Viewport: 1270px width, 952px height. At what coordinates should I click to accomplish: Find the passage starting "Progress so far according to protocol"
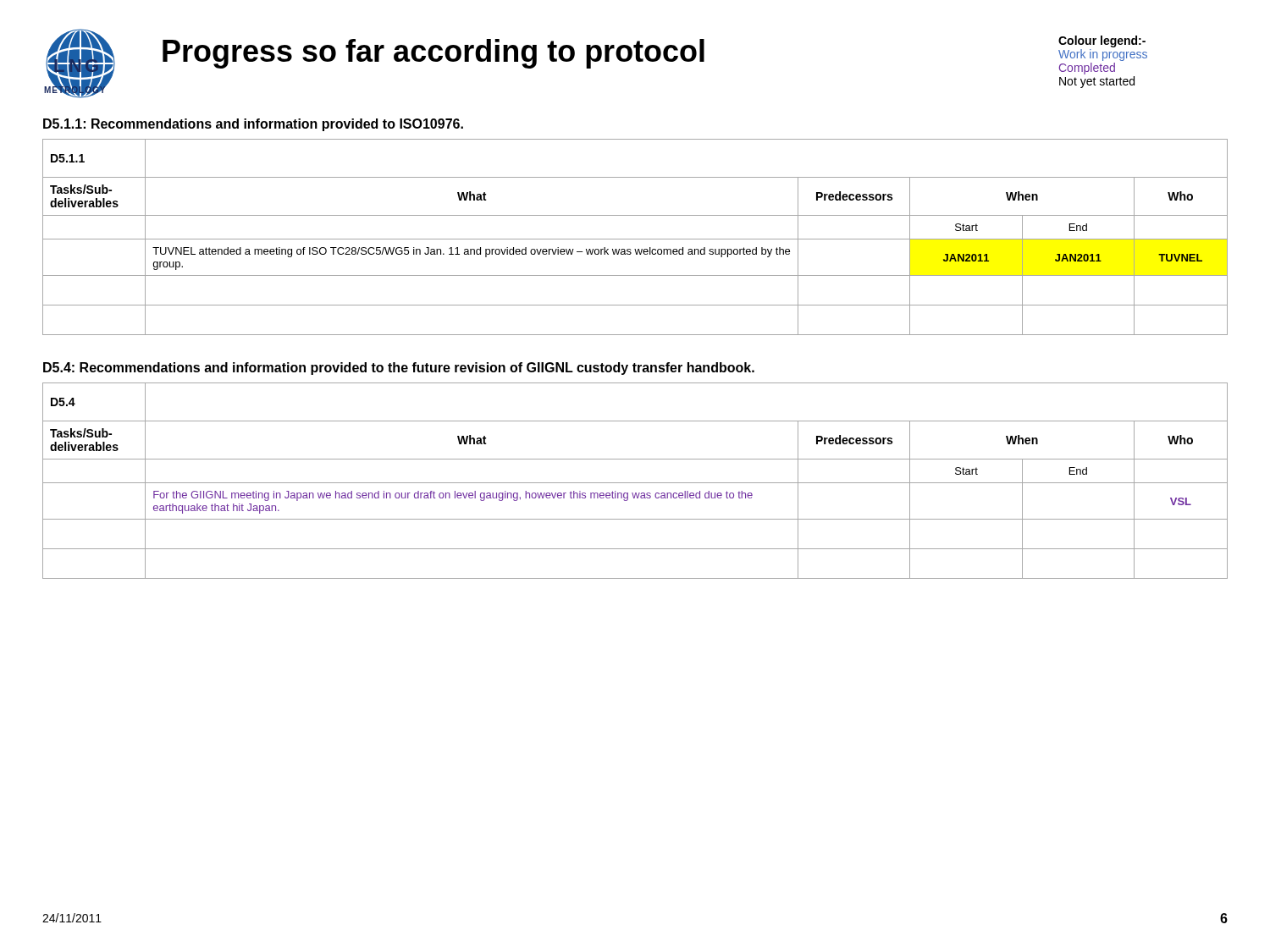point(434,51)
